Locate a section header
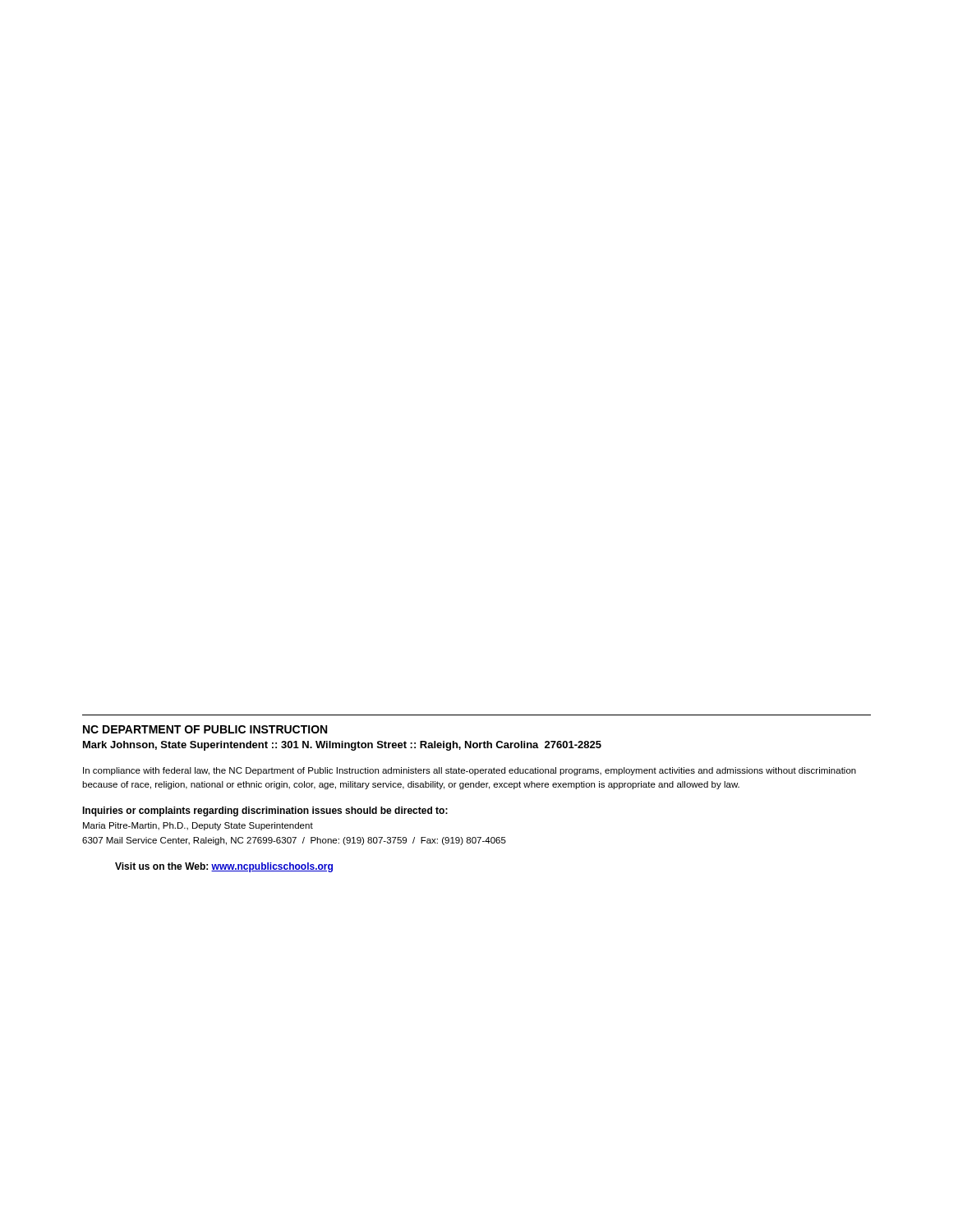The height and width of the screenshot is (1232, 953). tap(476, 745)
